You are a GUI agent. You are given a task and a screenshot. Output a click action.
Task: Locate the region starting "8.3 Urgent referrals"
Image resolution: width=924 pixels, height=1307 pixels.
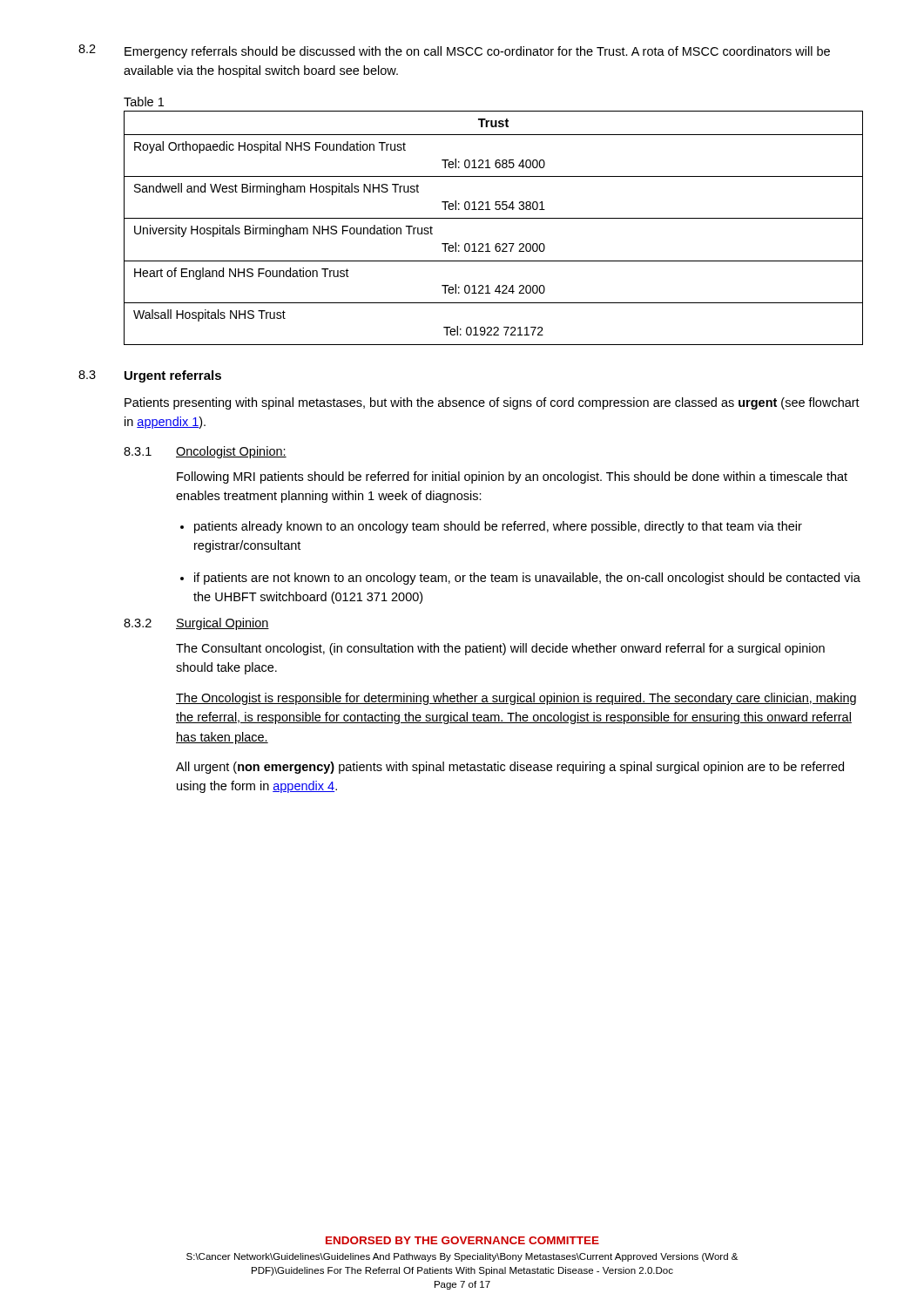(150, 375)
